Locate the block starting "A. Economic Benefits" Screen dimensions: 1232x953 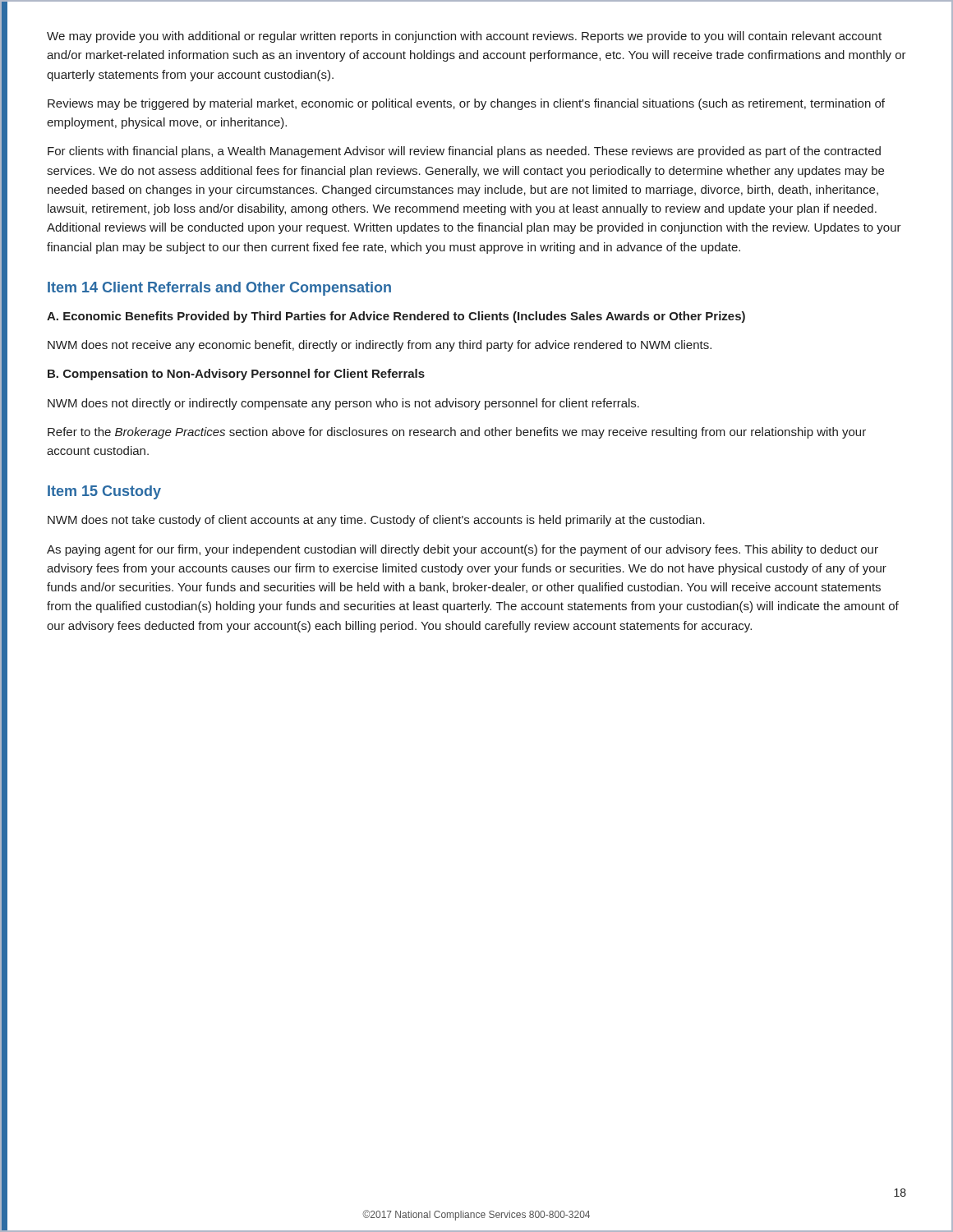click(x=396, y=316)
